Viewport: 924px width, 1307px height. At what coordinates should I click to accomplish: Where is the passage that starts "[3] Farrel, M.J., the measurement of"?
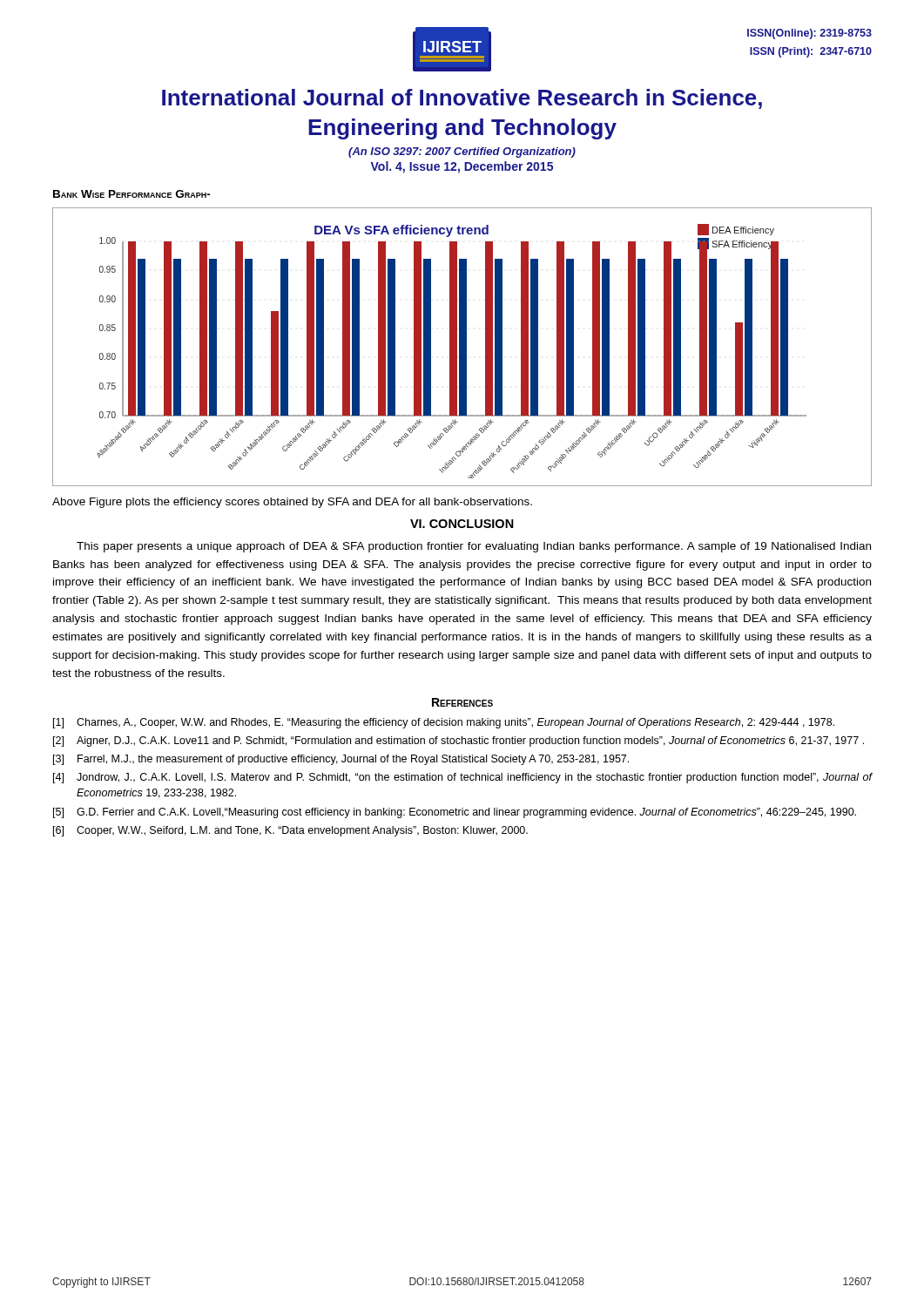341,759
